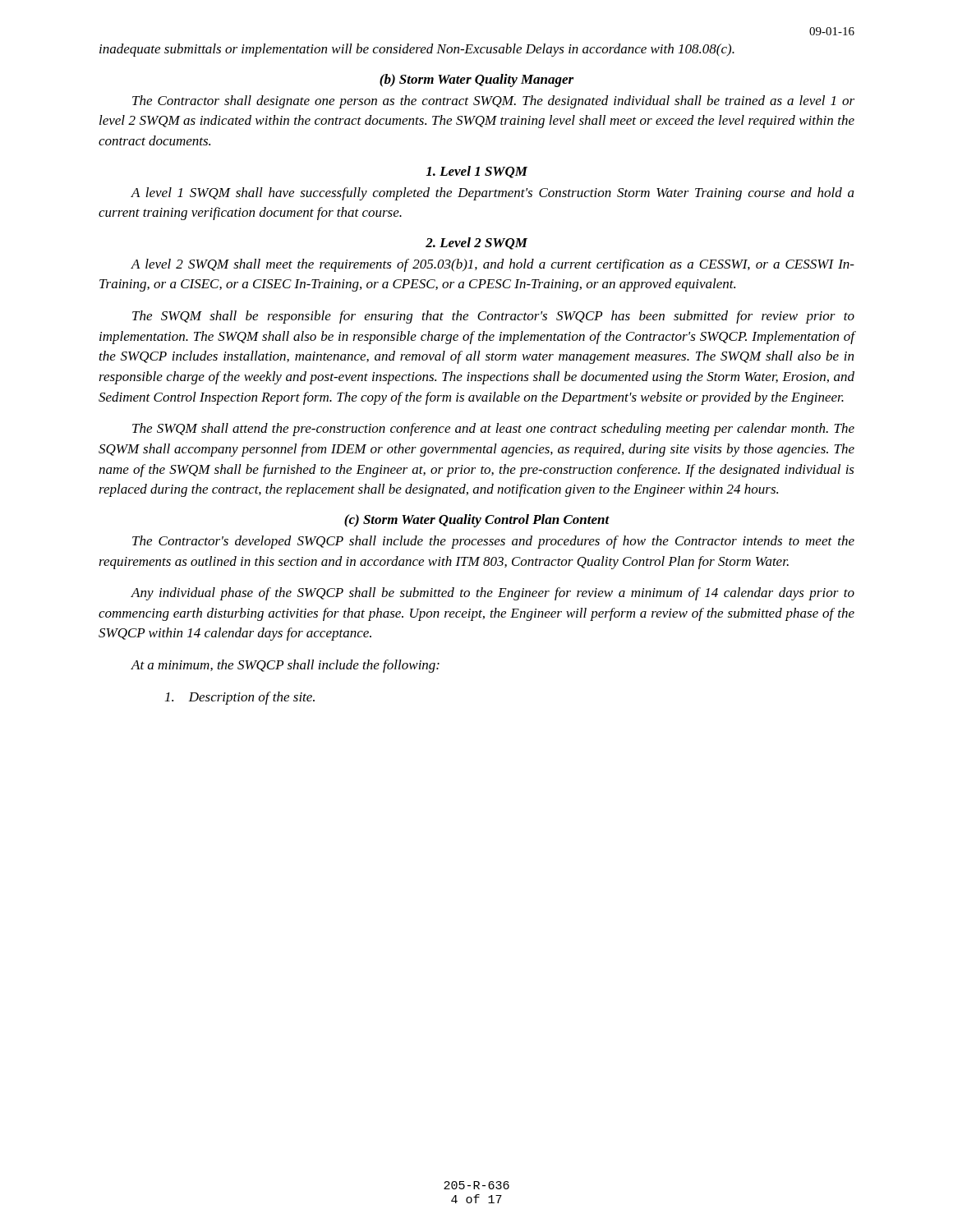
Task: Point to the block beginning "The Contractor's developed"
Action: pos(476,552)
